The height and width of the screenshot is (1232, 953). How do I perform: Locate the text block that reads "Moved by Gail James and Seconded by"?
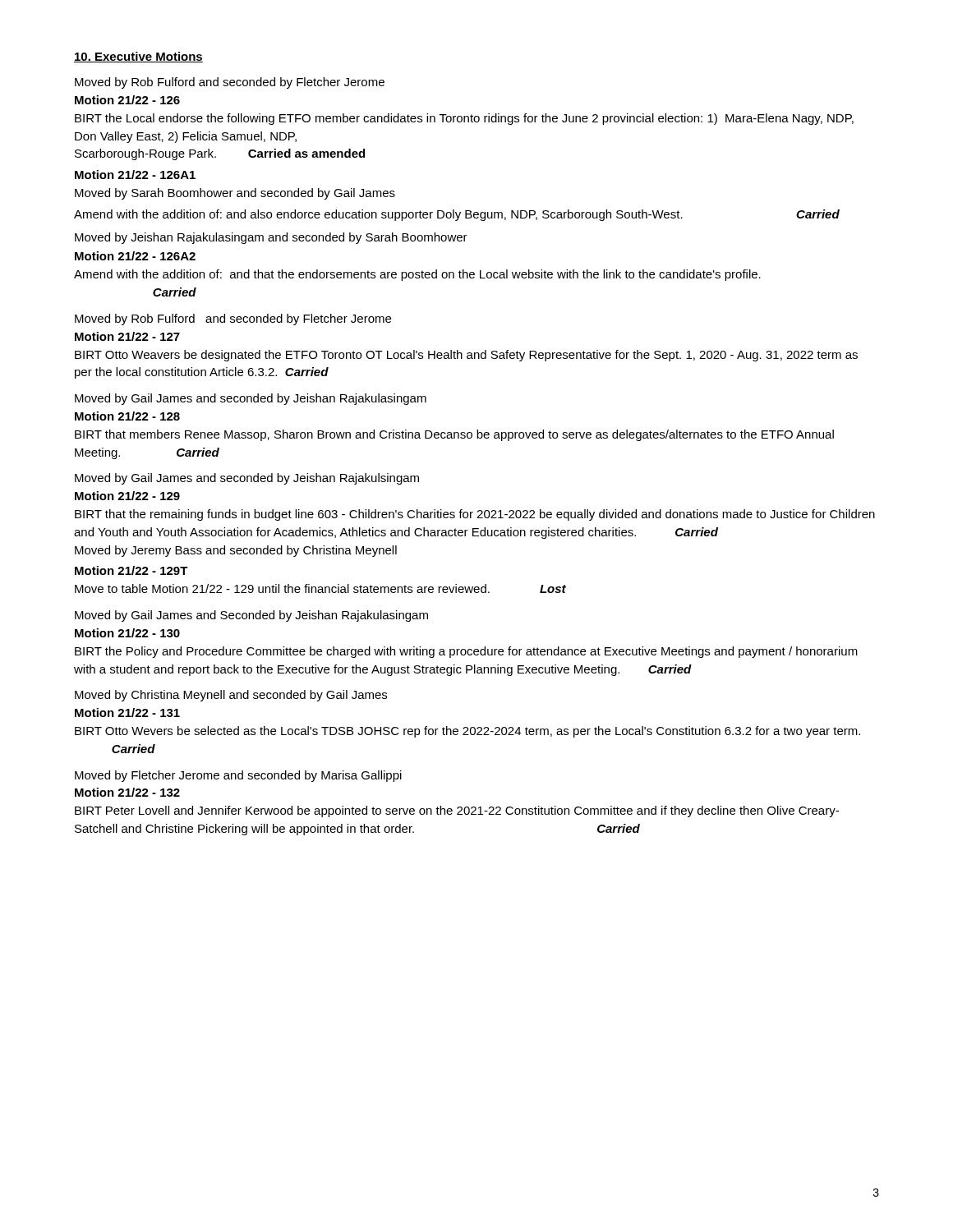point(251,615)
